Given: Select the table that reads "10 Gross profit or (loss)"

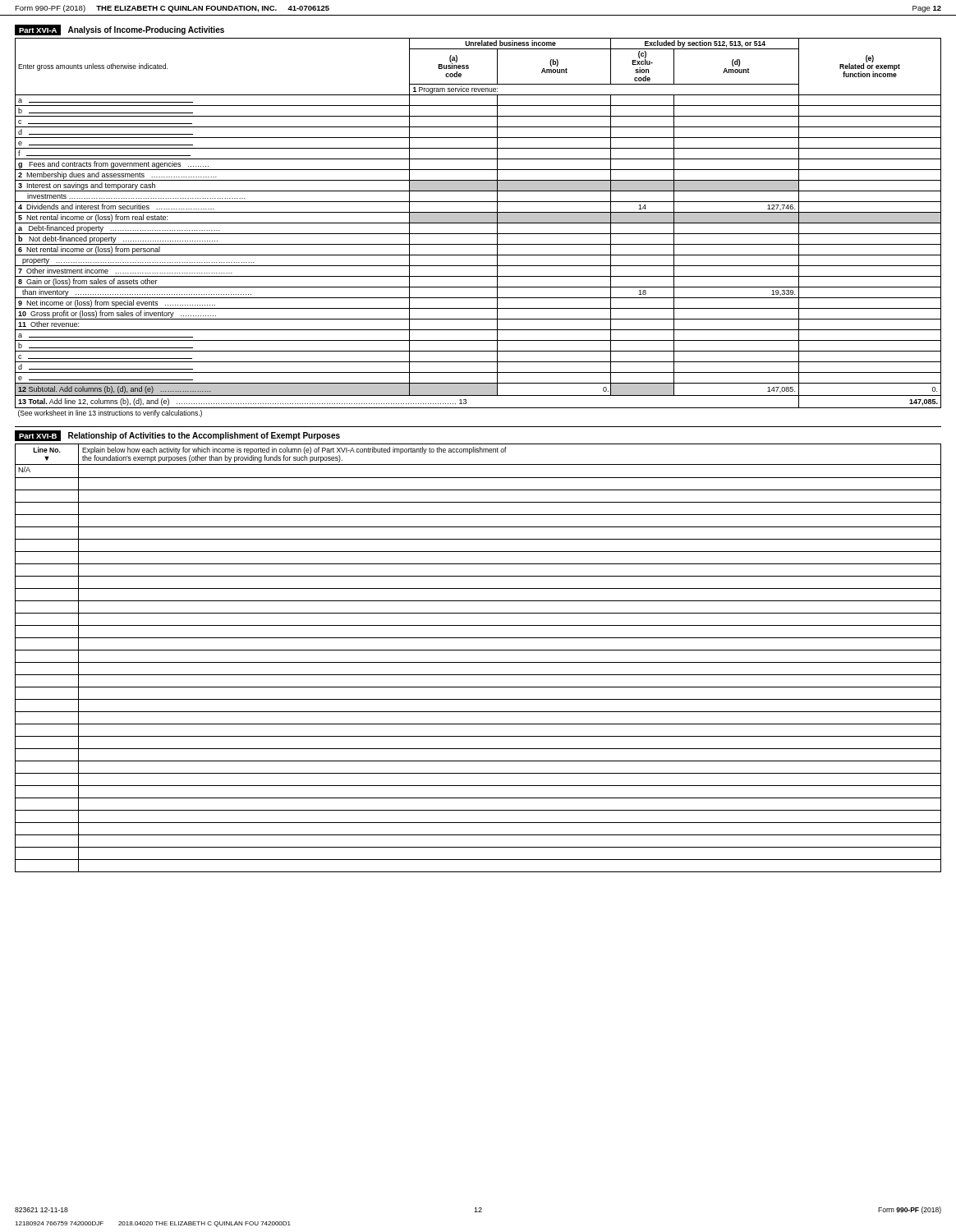Looking at the screenshot, I should click(x=478, y=228).
